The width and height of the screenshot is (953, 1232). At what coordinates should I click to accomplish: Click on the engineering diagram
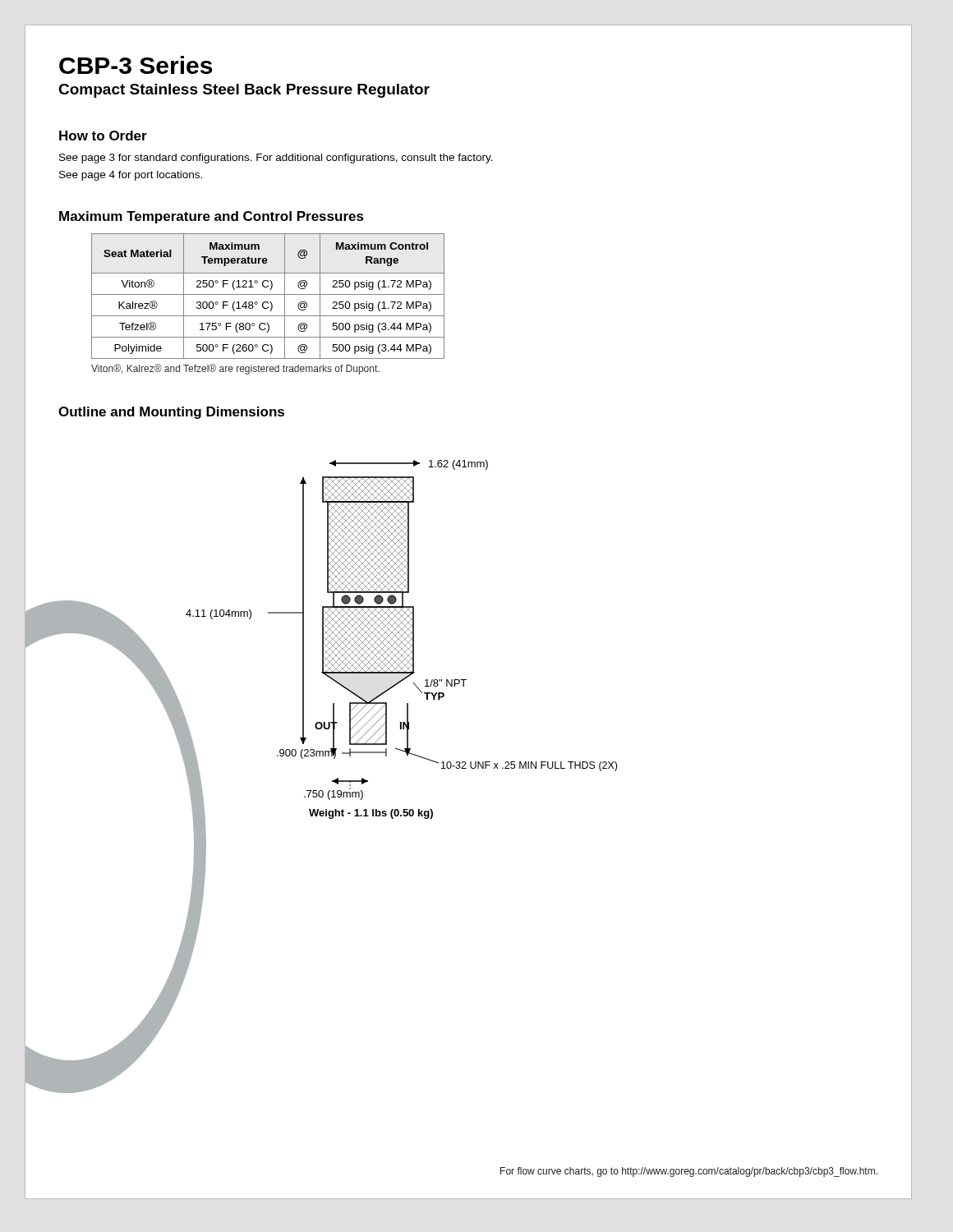[x=469, y=633]
